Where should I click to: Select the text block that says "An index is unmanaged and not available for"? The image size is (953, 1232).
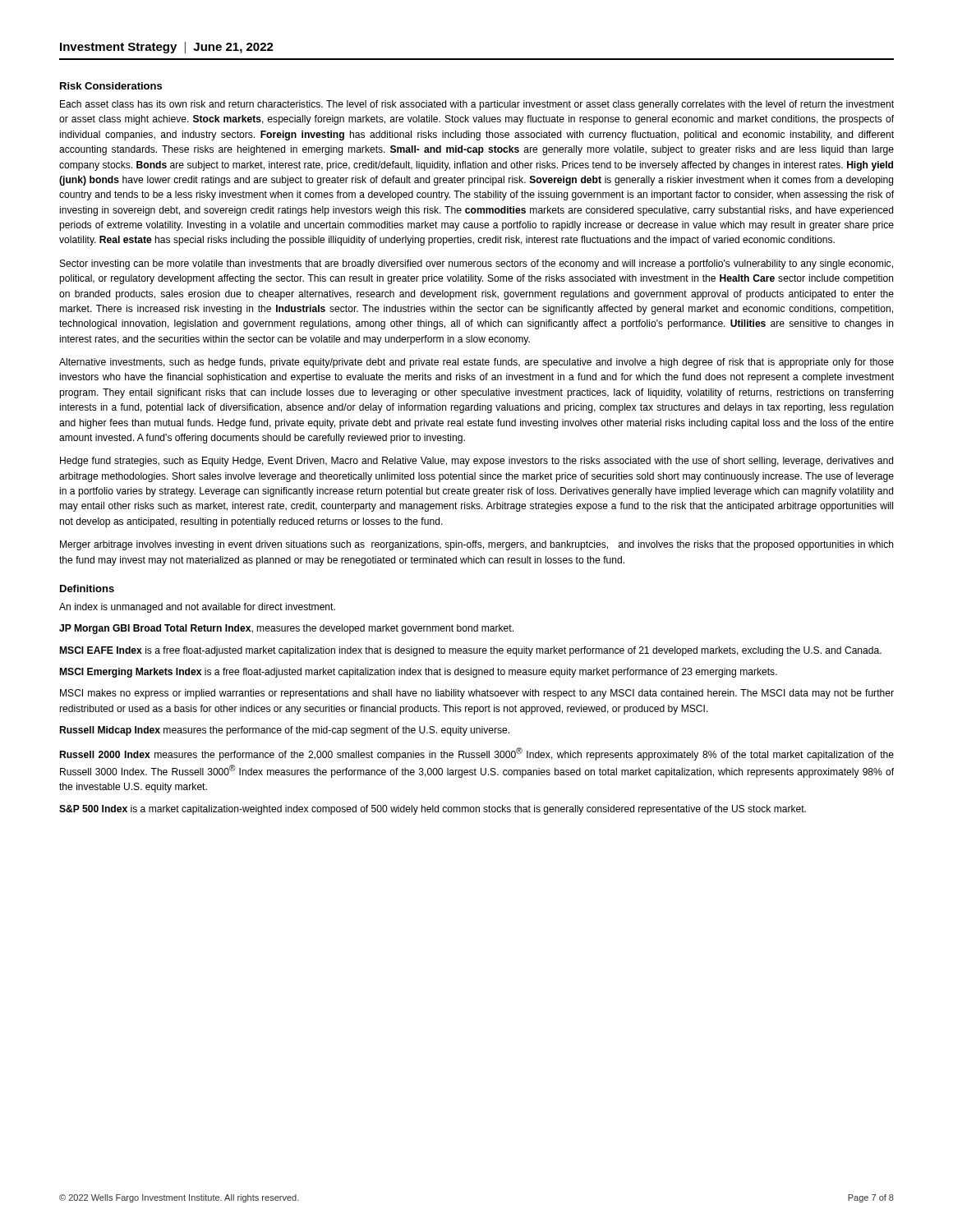pos(198,607)
